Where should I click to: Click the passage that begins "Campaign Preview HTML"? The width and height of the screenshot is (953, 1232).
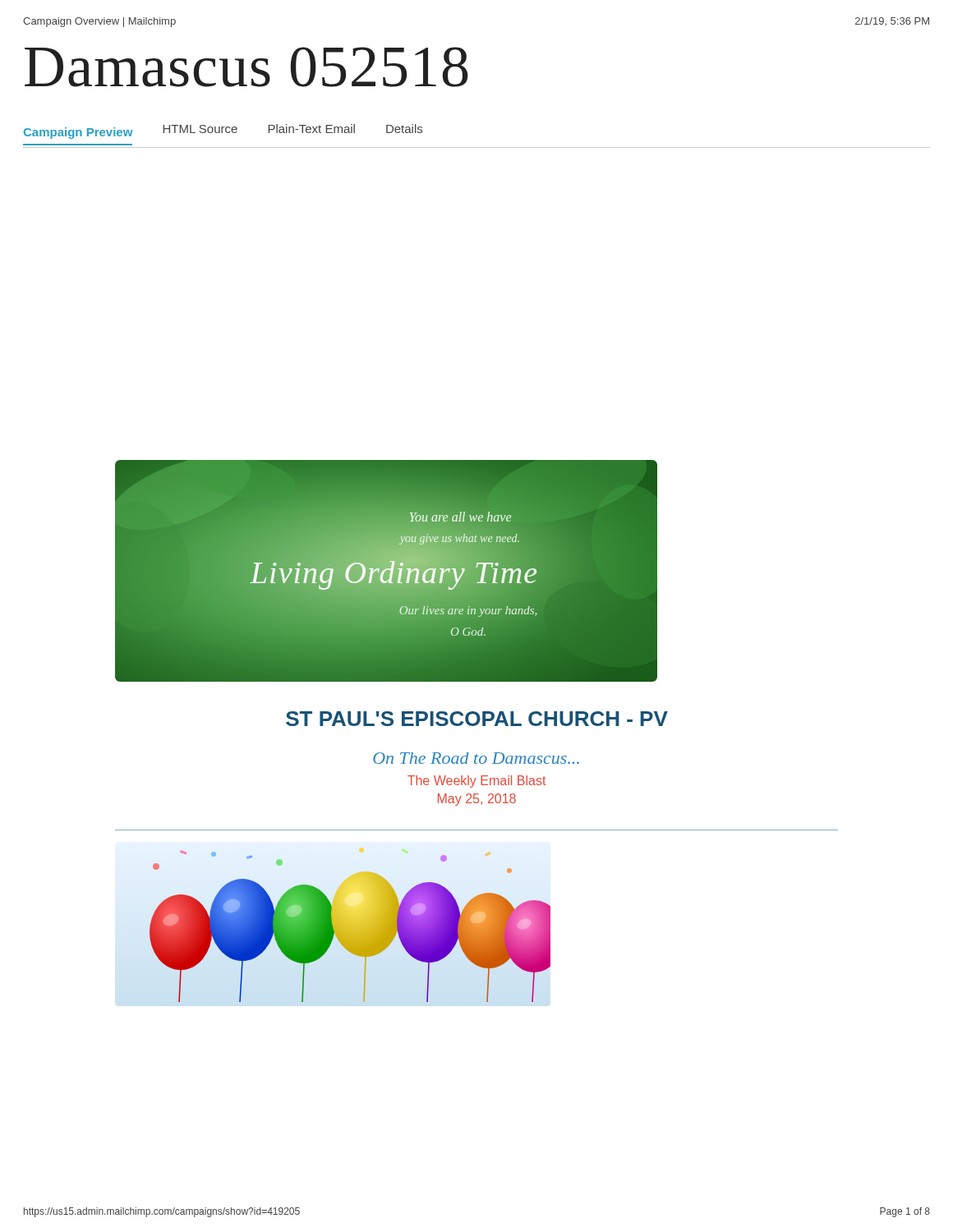point(223,133)
